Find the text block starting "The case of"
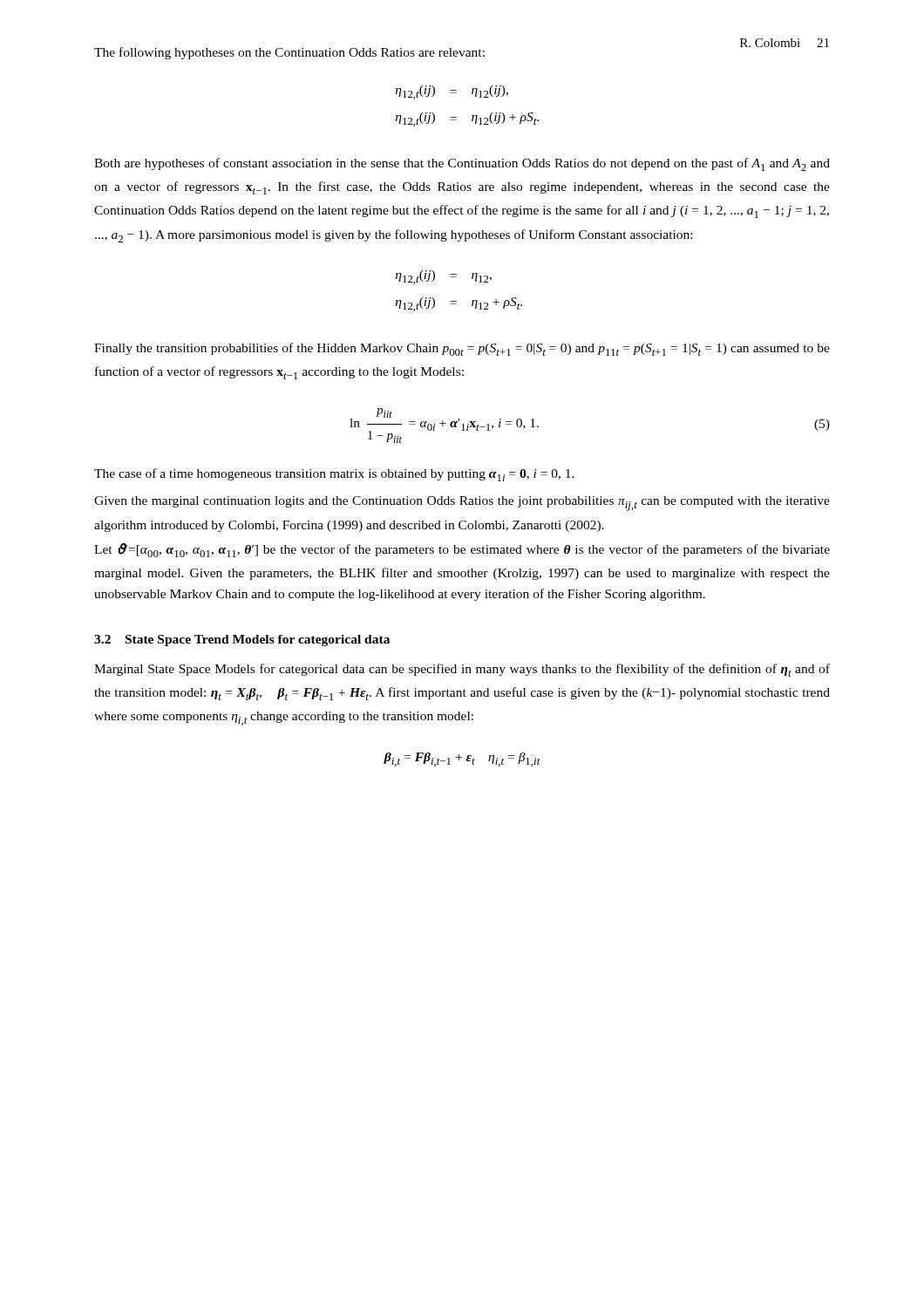Screen dimensions: 1308x924 (x=334, y=475)
